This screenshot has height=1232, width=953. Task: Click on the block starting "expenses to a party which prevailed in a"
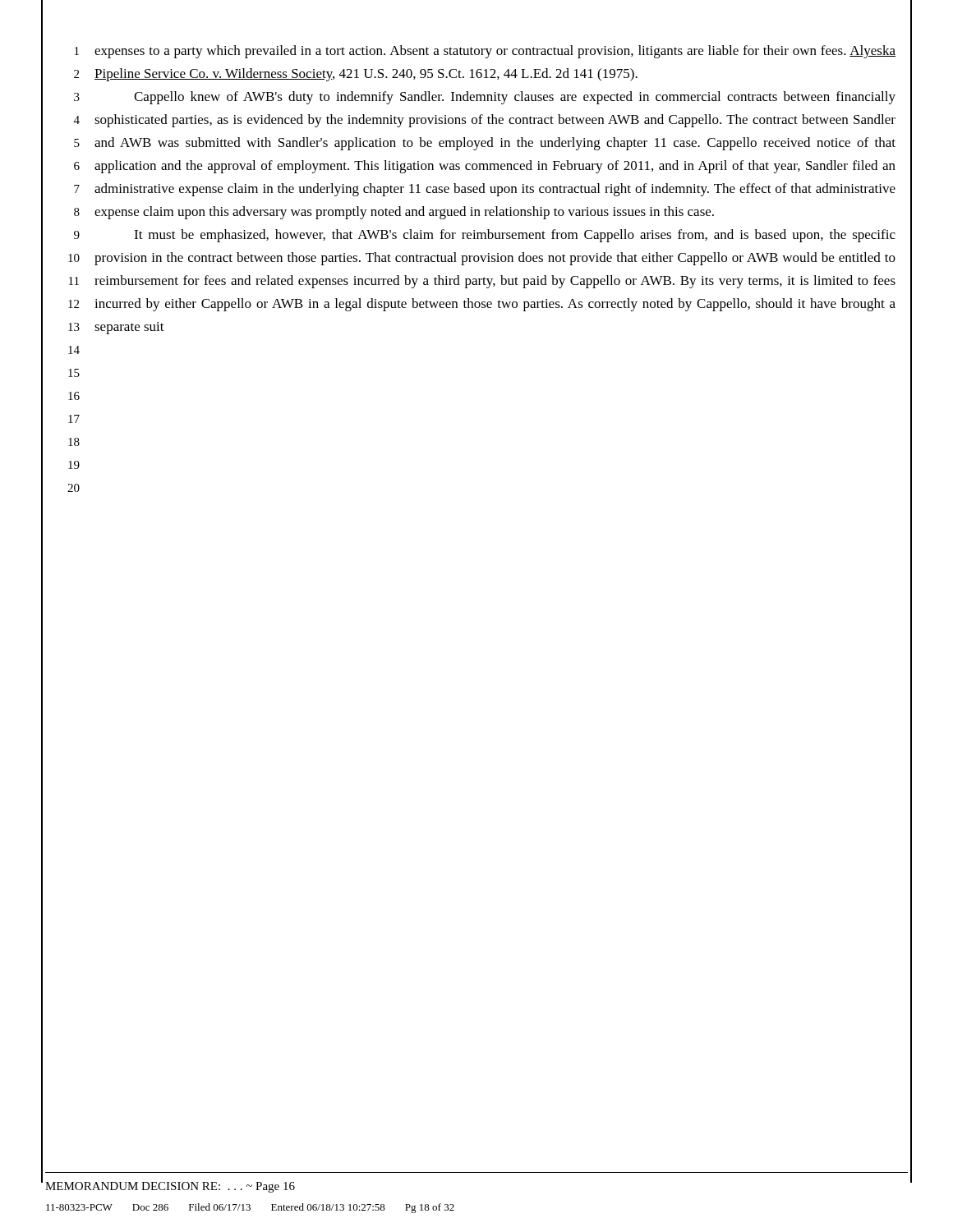pyautogui.click(x=495, y=62)
